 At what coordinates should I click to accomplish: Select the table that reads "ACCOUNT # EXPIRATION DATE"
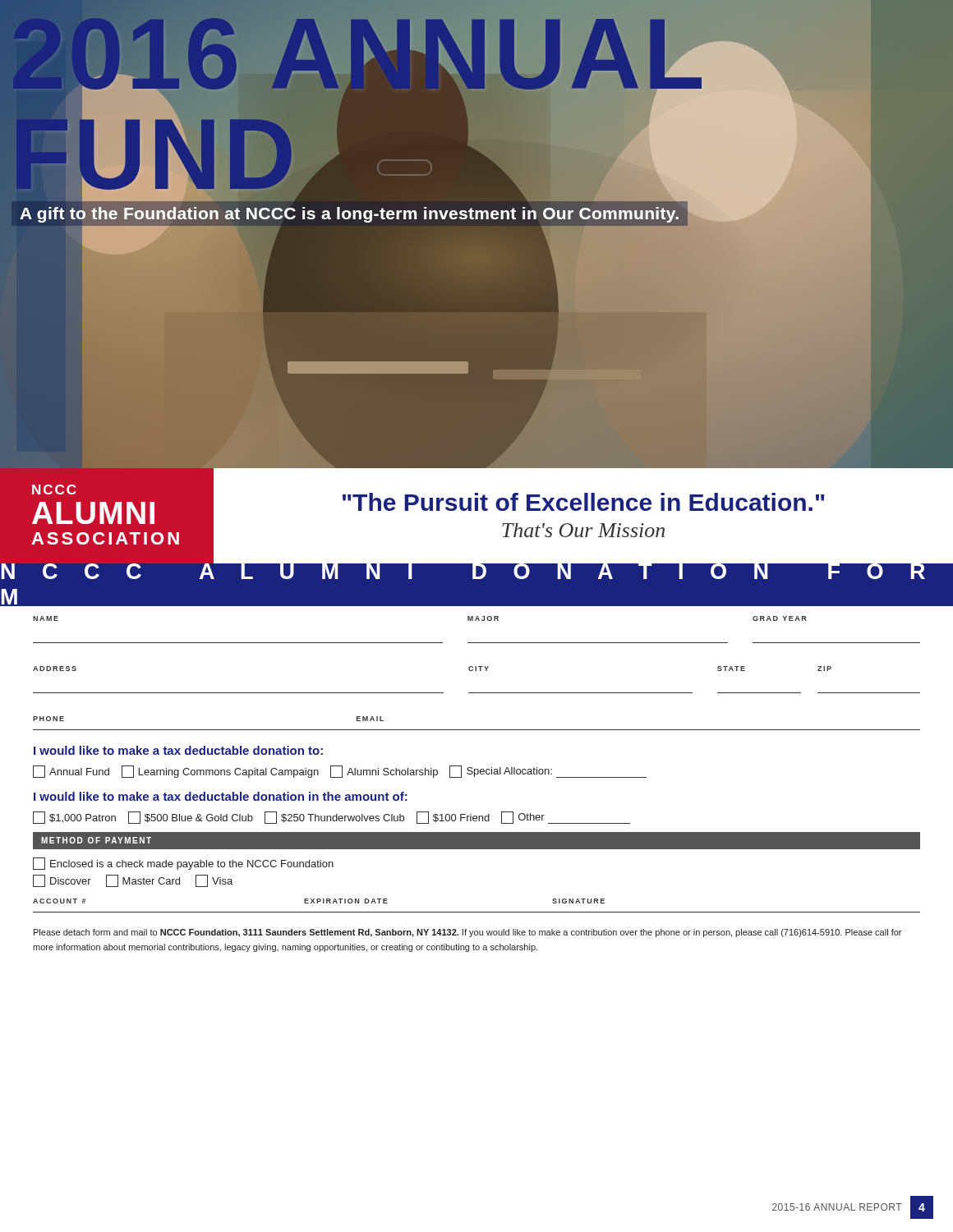pos(476,905)
